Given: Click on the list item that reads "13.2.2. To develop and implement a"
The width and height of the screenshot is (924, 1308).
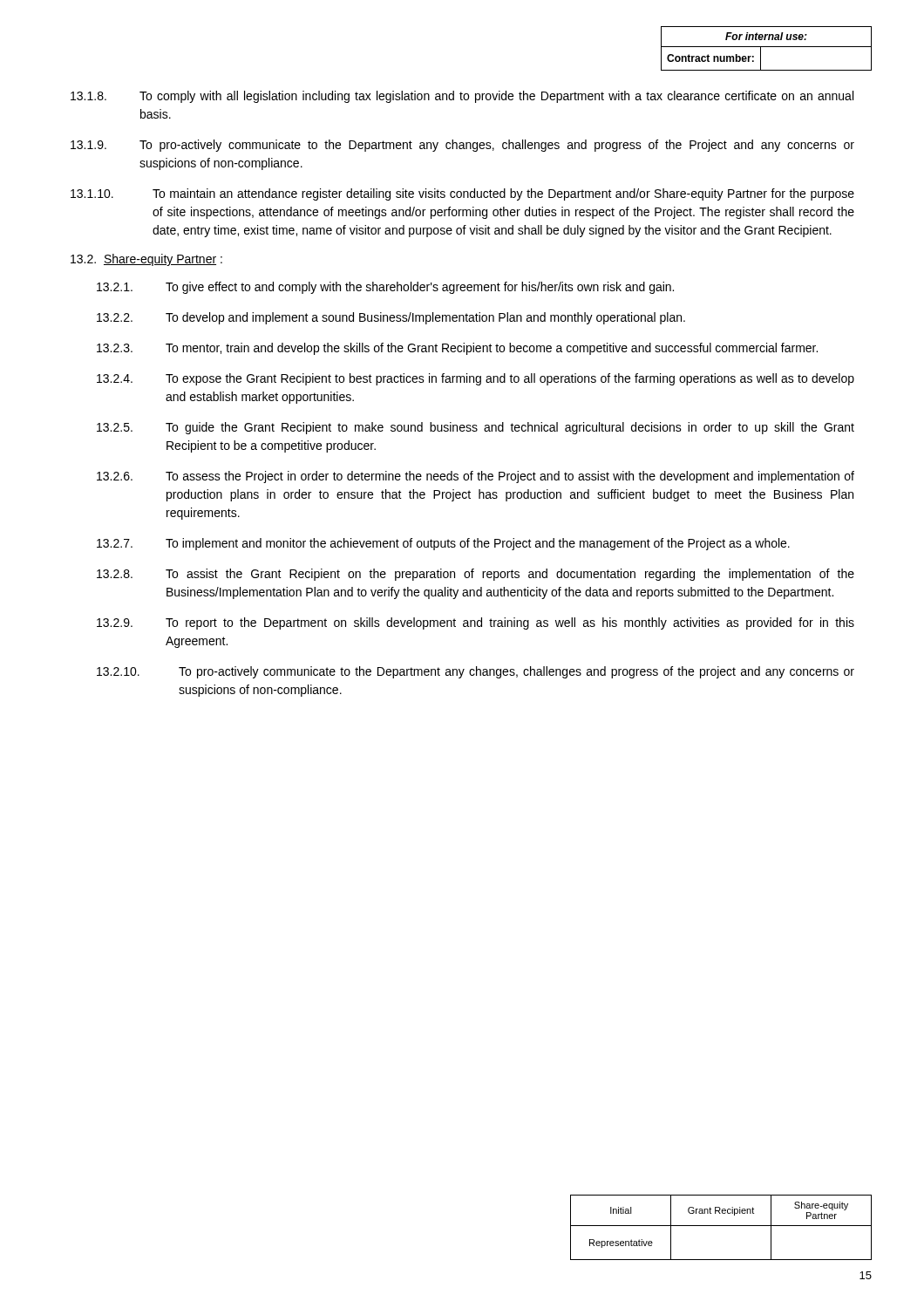Looking at the screenshot, I should point(475,318).
